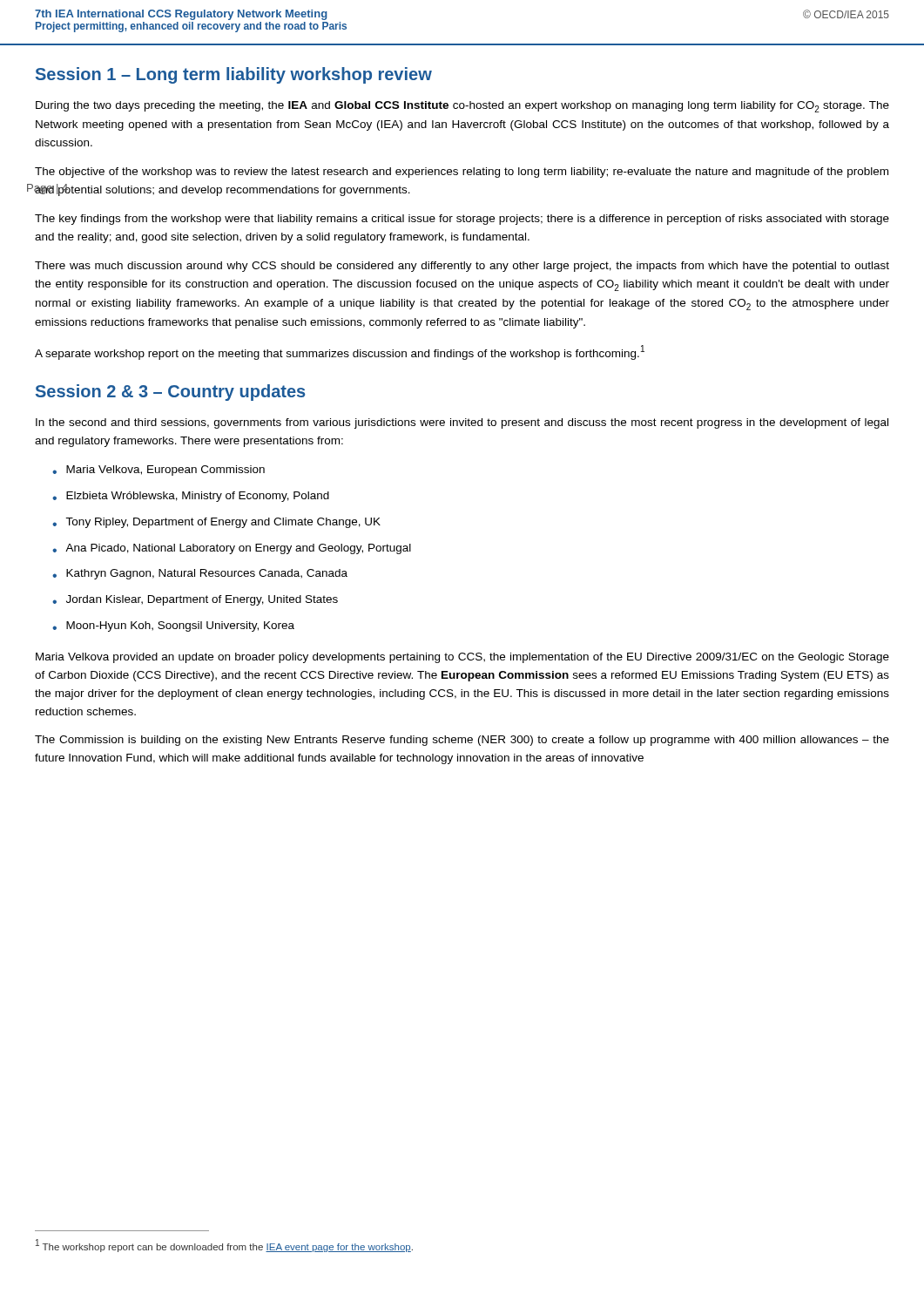The width and height of the screenshot is (924, 1307).
Task: Click on the passage starting "The Commission is building on"
Action: (462, 749)
